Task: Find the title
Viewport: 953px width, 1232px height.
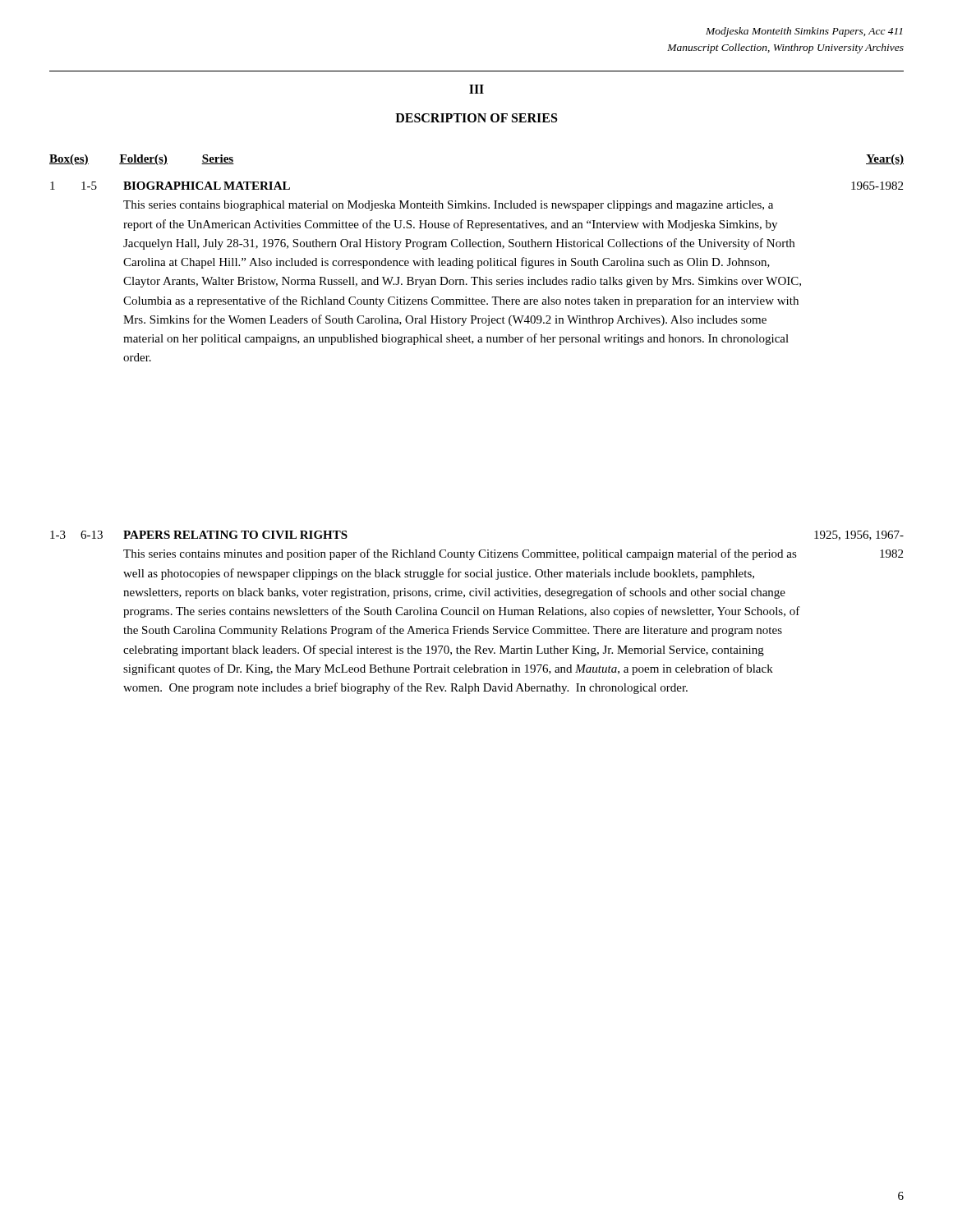Action: pos(476,89)
